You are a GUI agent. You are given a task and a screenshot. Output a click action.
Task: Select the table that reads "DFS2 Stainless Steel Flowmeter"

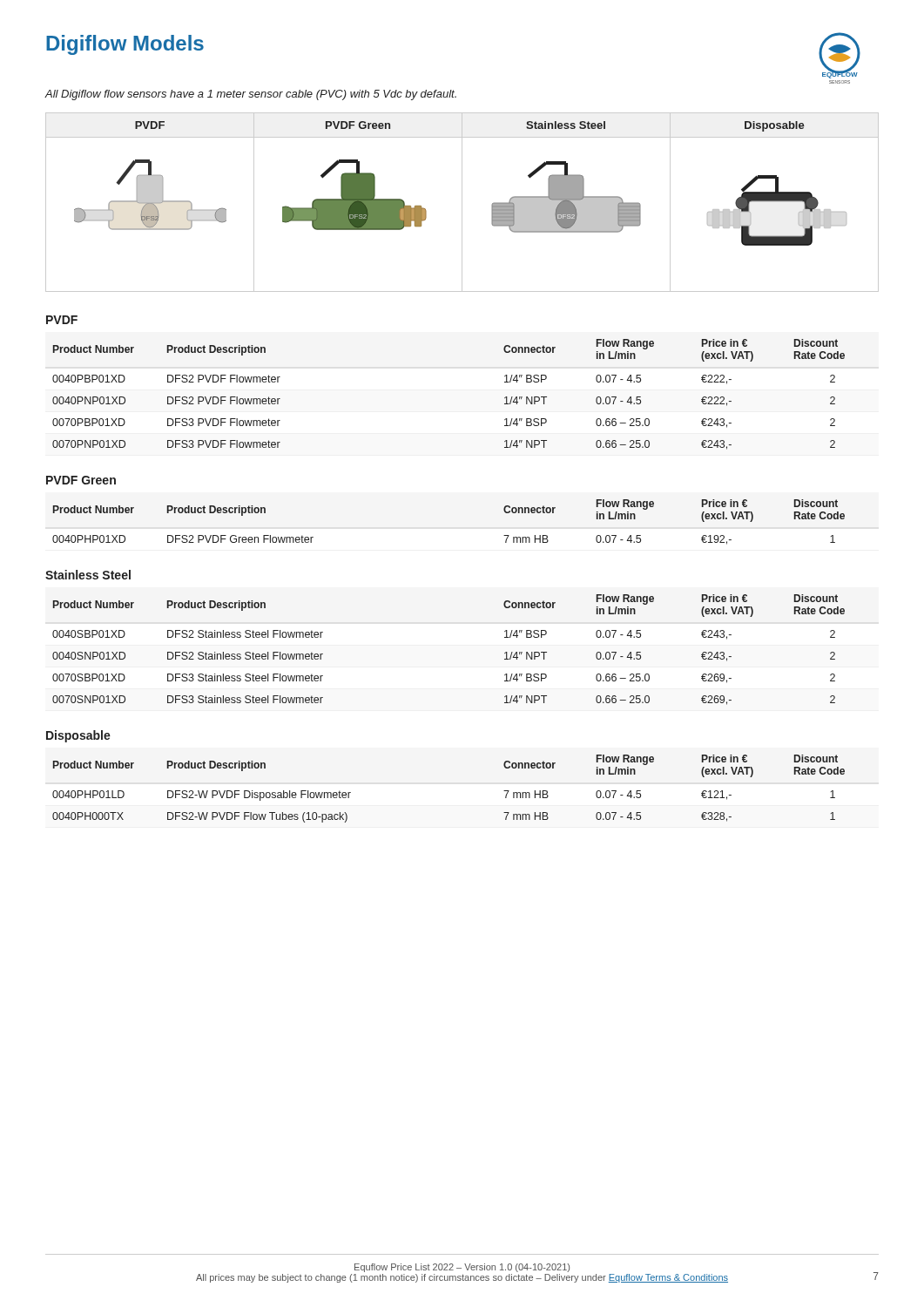(x=462, y=649)
